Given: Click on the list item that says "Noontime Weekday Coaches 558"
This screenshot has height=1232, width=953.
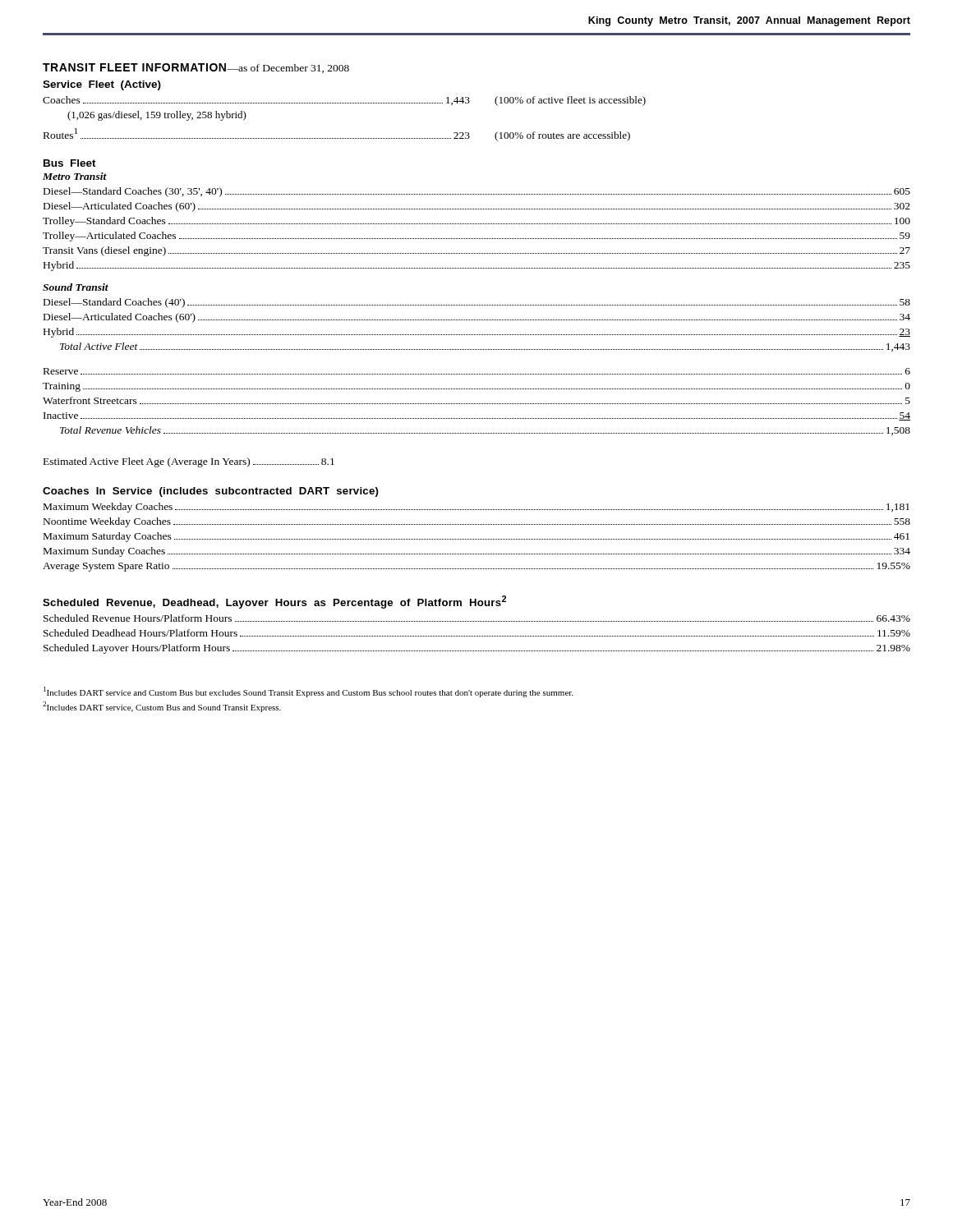Looking at the screenshot, I should click(x=476, y=521).
